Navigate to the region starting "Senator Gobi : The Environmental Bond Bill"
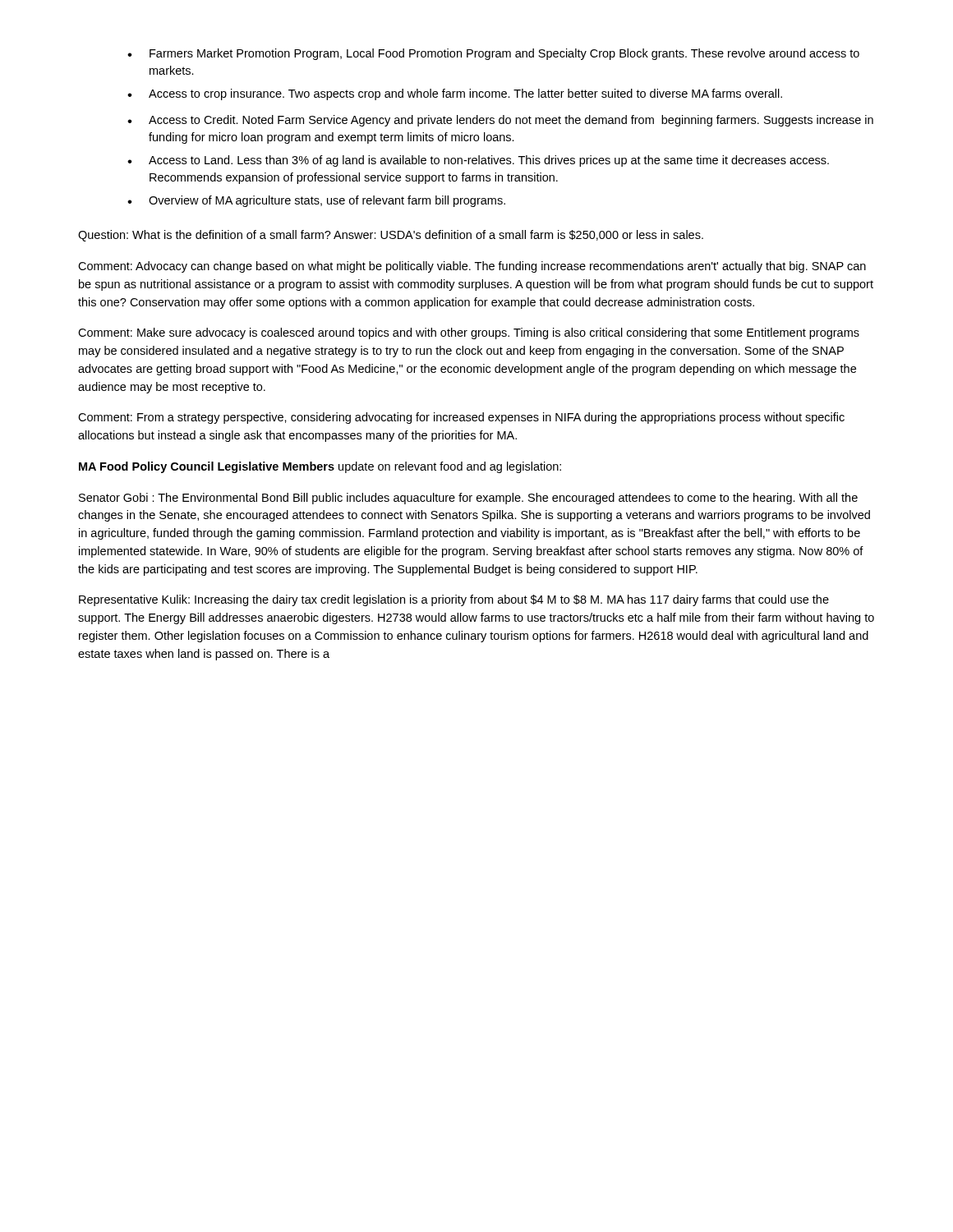Screen dimensions: 1232x953 coord(474,533)
